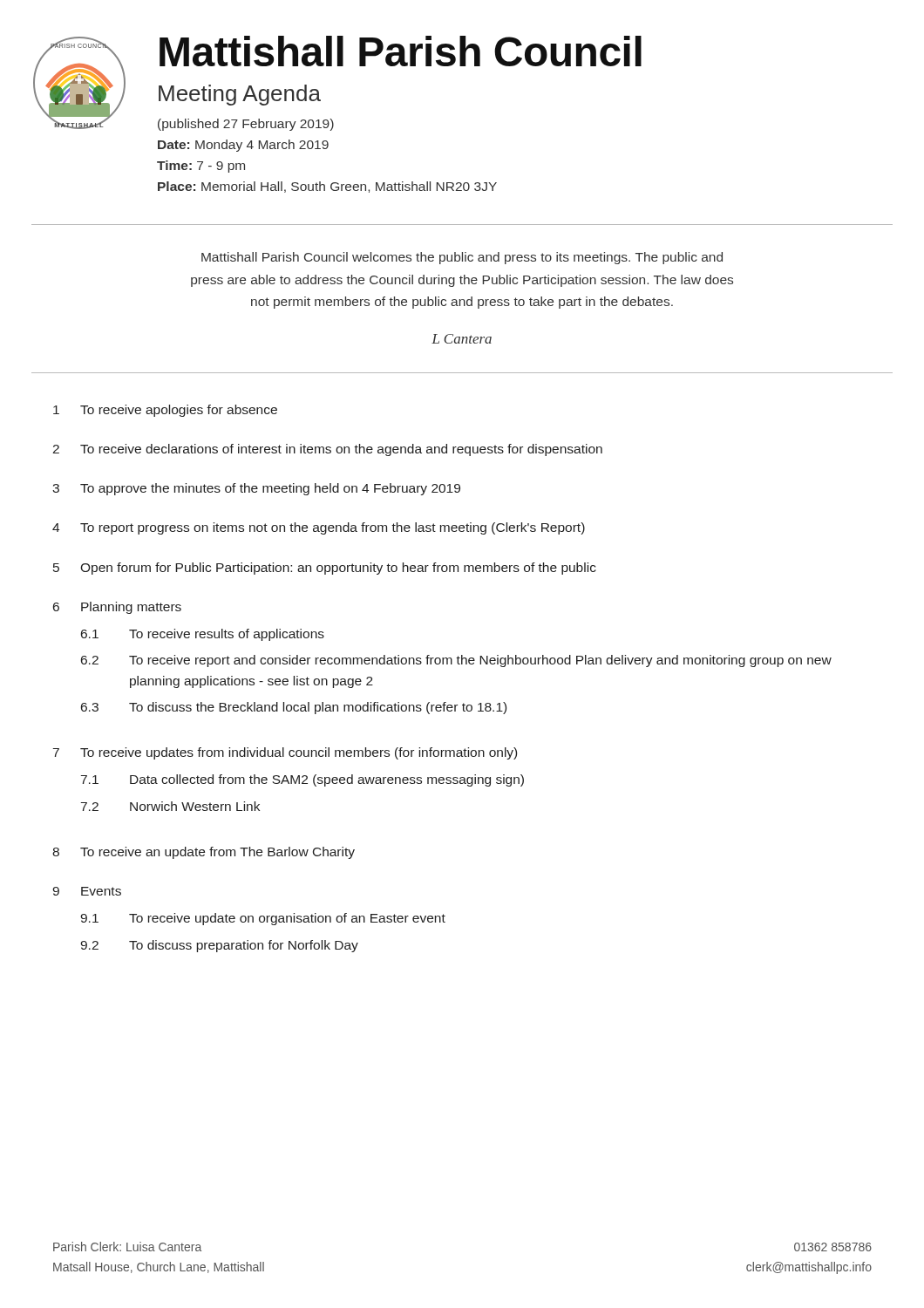Select the text block starting "9 Events 9.1 To"
The height and width of the screenshot is (1308, 924).
click(x=87, y=891)
